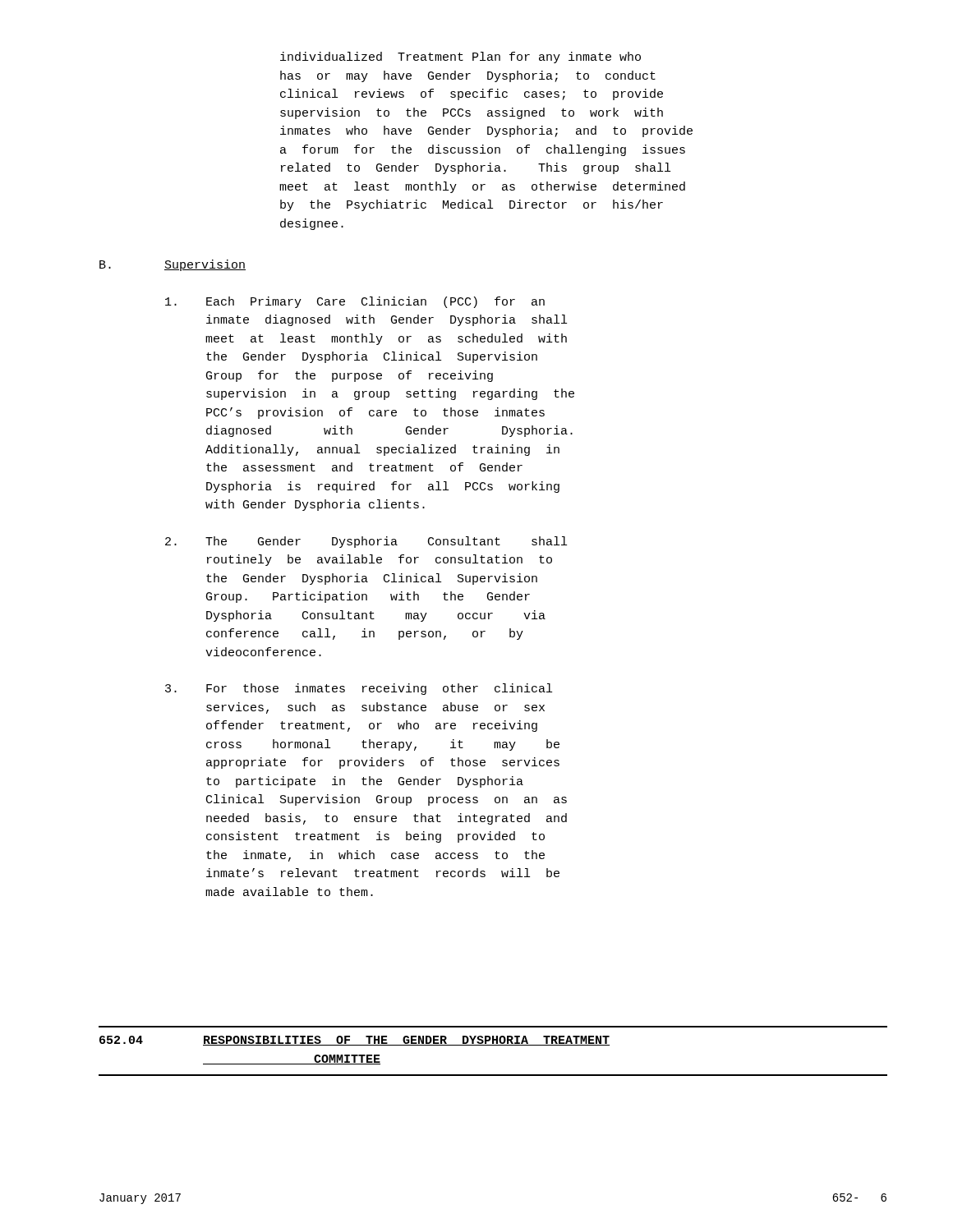The image size is (953, 1232).
Task: Where is the passage that starts "3. For those inmates receiving other clinical services,"?
Action: (526, 792)
